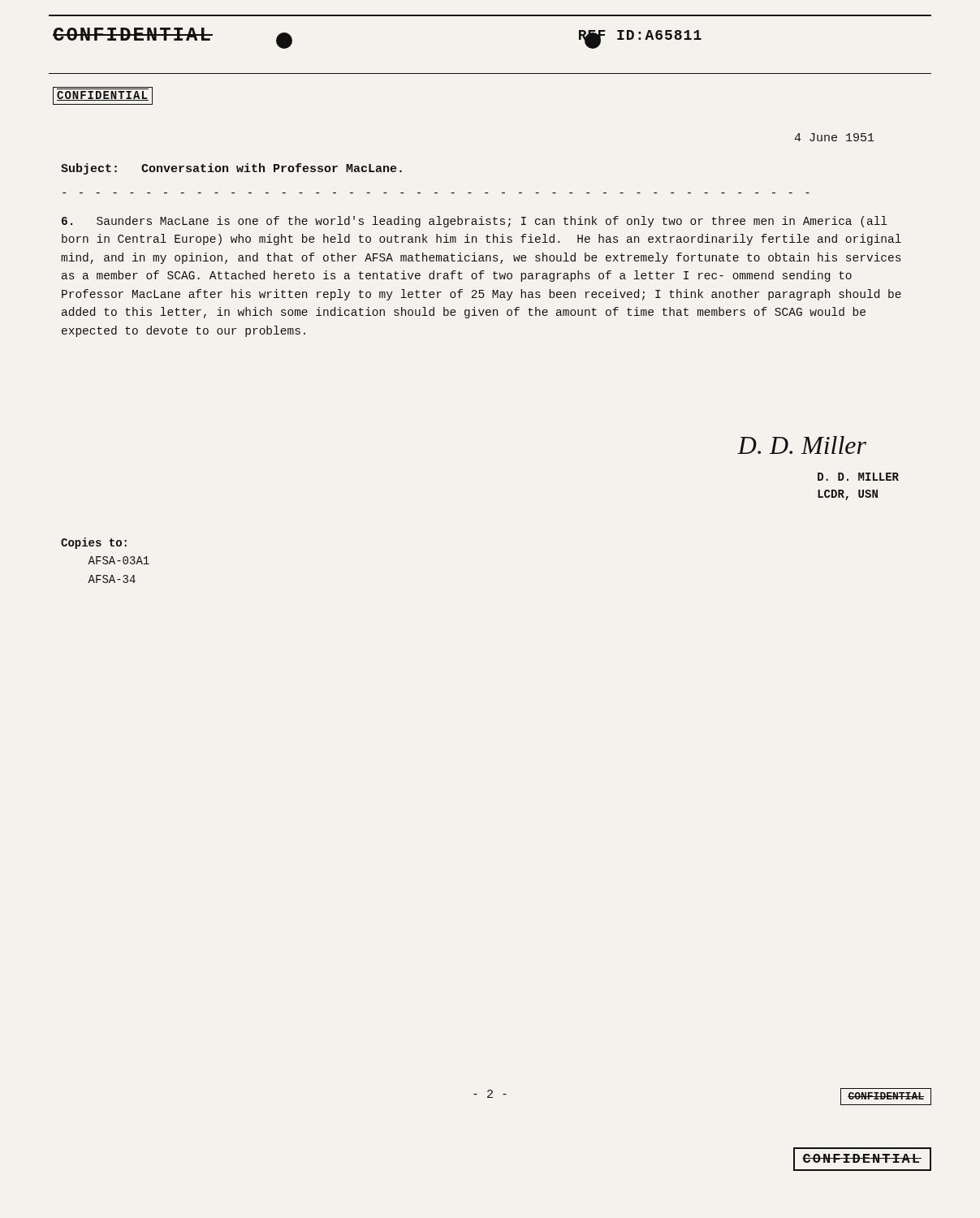Navigate to the element starting "Copies to: AFSA-03A1 AFSA-34"
This screenshot has width=980, height=1218.
point(105,561)
